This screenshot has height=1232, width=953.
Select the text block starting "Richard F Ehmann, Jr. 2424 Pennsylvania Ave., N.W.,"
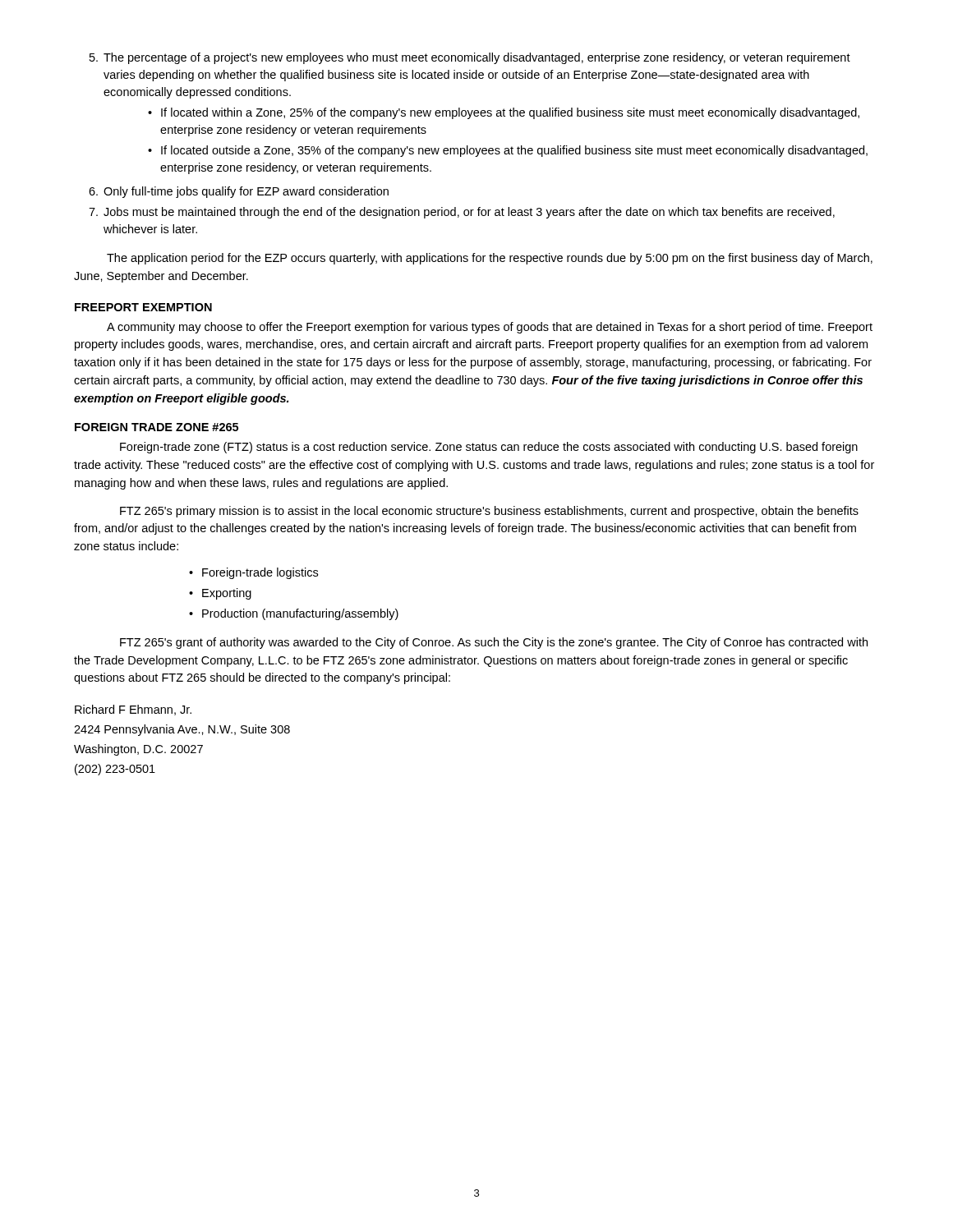click(x=182, y=739)
